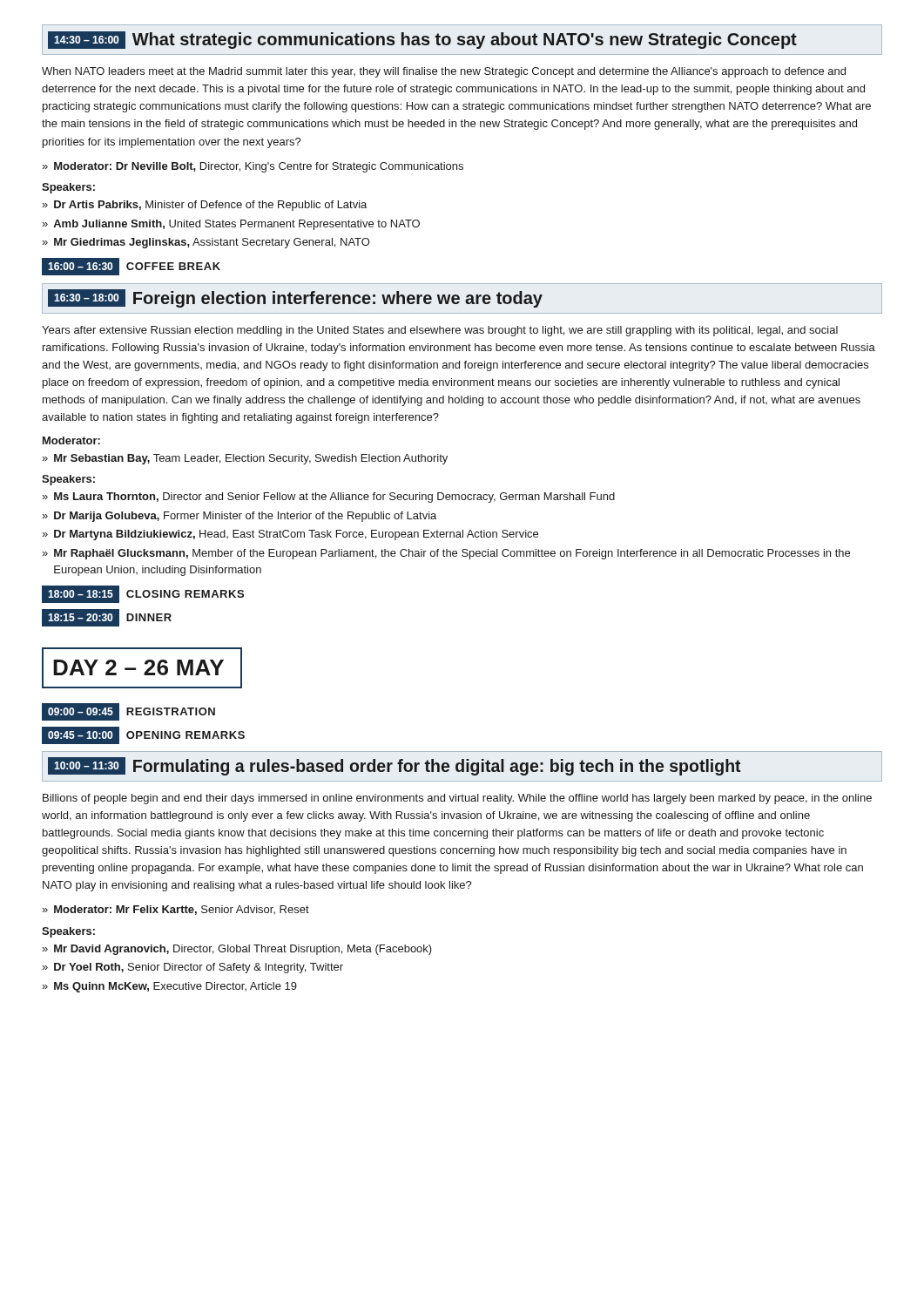Screen dimensions: 1307x924
Task: Point to the block beginning "» Ms Laura Thornton,"
Action: 328,497
